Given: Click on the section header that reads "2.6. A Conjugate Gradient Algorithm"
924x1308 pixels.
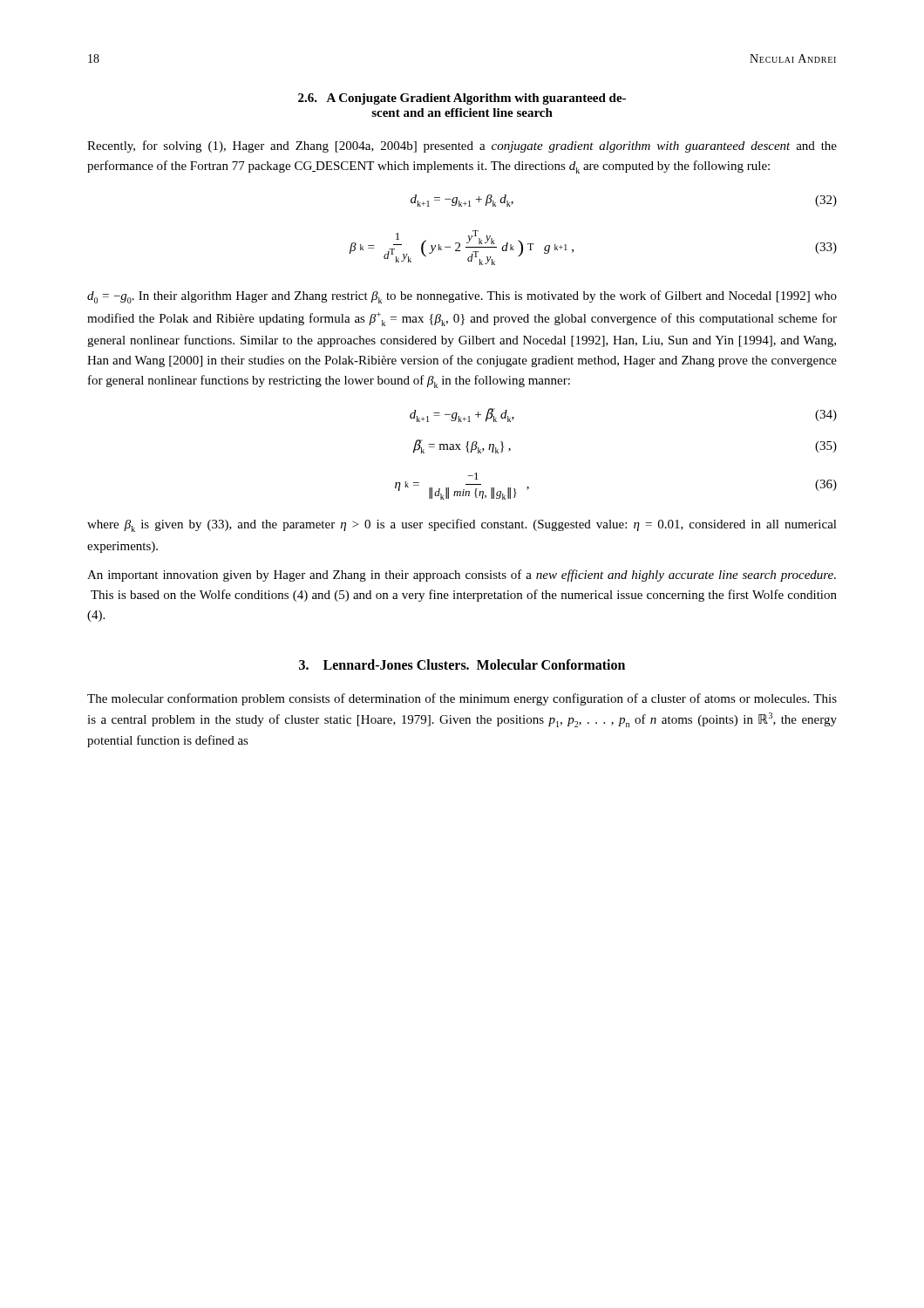Looking at the screenshot, I should (x=462, y=105).
